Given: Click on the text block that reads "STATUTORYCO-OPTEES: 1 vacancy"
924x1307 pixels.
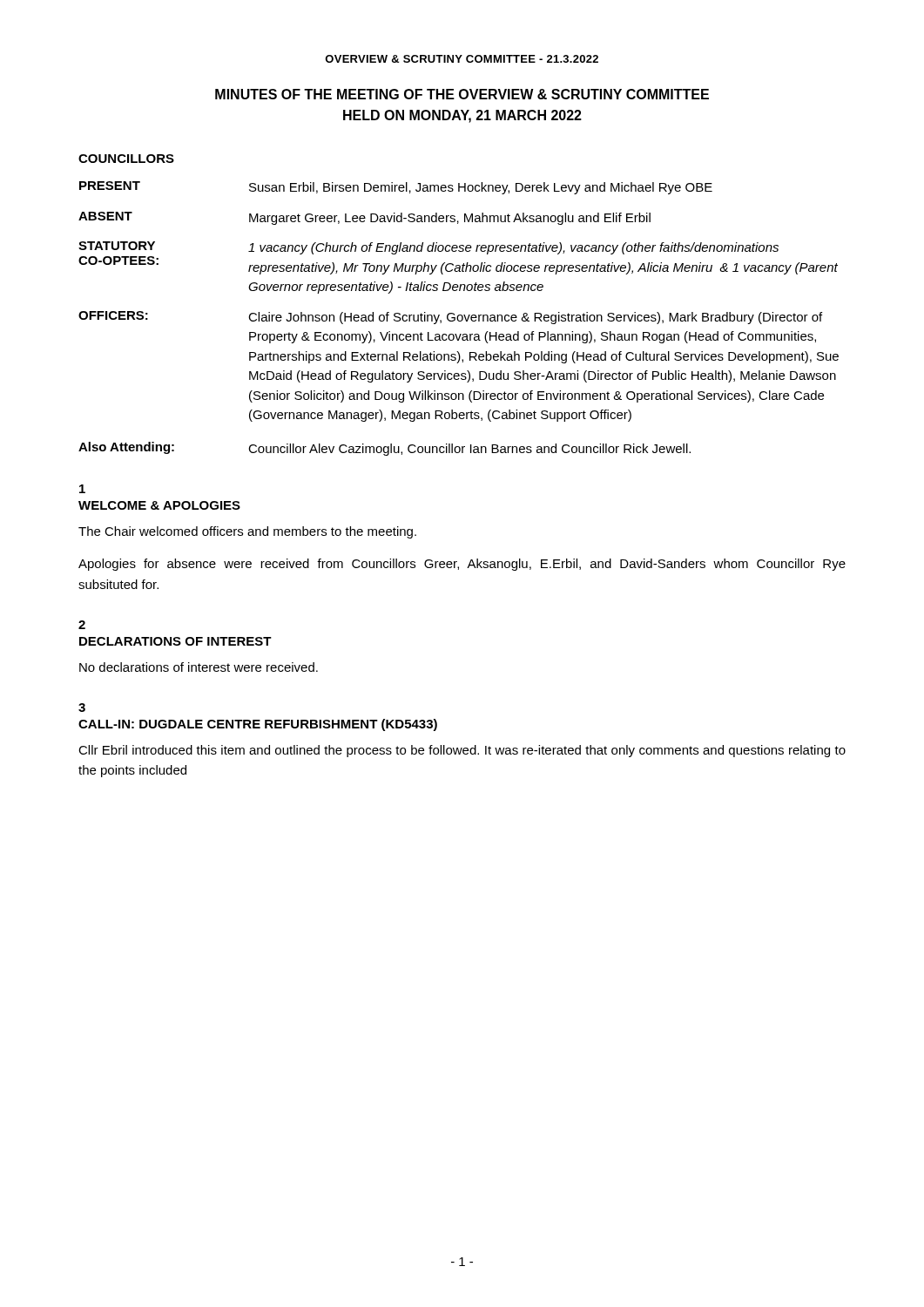Looking at the screenshot, I should click(x=462, y=267).
